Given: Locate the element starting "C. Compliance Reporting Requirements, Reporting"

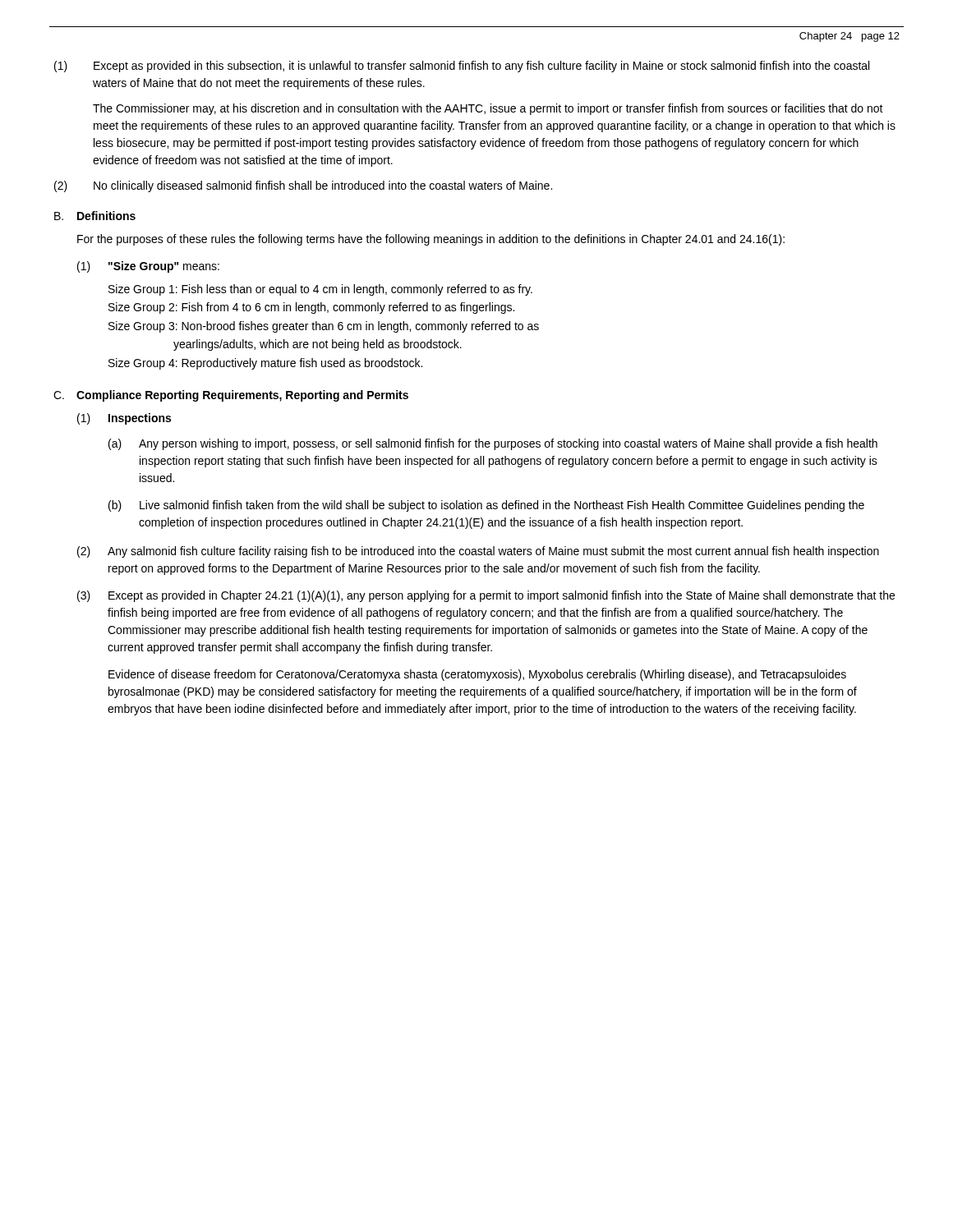Looking at the screenshot, I should pyautogui.click(x=231, y=396).
